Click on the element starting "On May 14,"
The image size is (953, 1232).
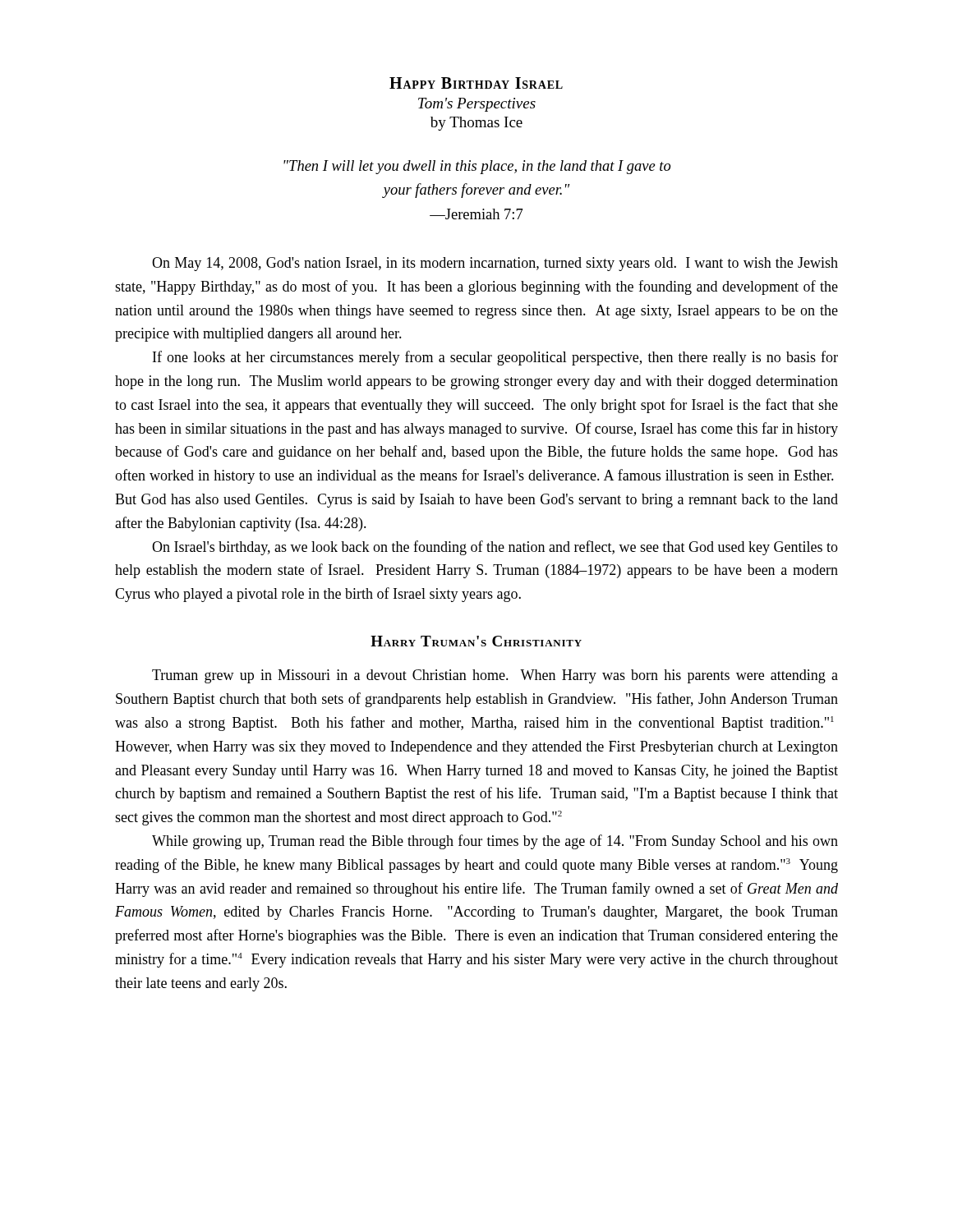pyautogui.click(x=476, y=429)
